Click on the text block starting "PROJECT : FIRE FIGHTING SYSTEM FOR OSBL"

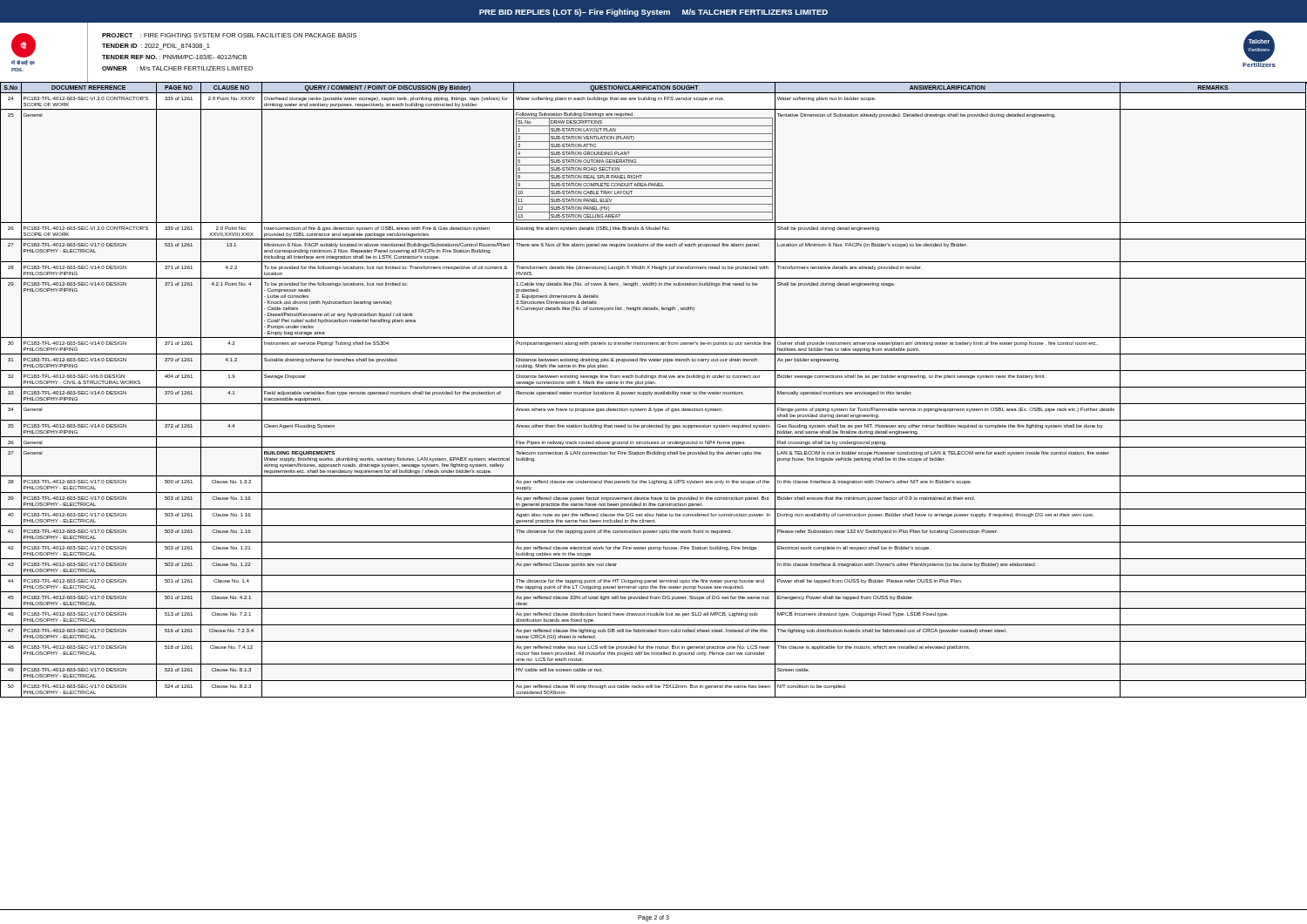pyautogui.click(x=229, y=52)
